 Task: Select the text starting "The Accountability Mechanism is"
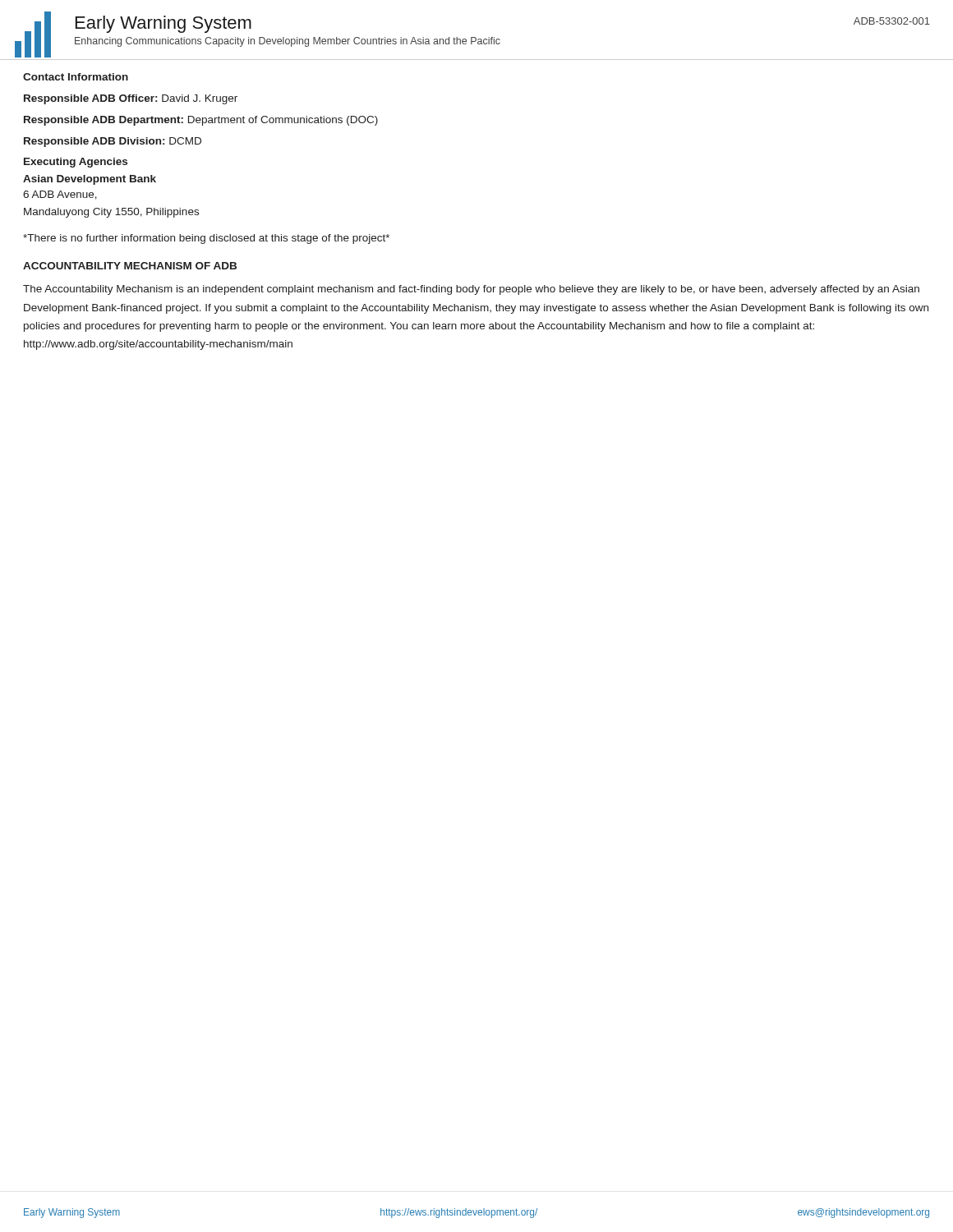[476, 316]
